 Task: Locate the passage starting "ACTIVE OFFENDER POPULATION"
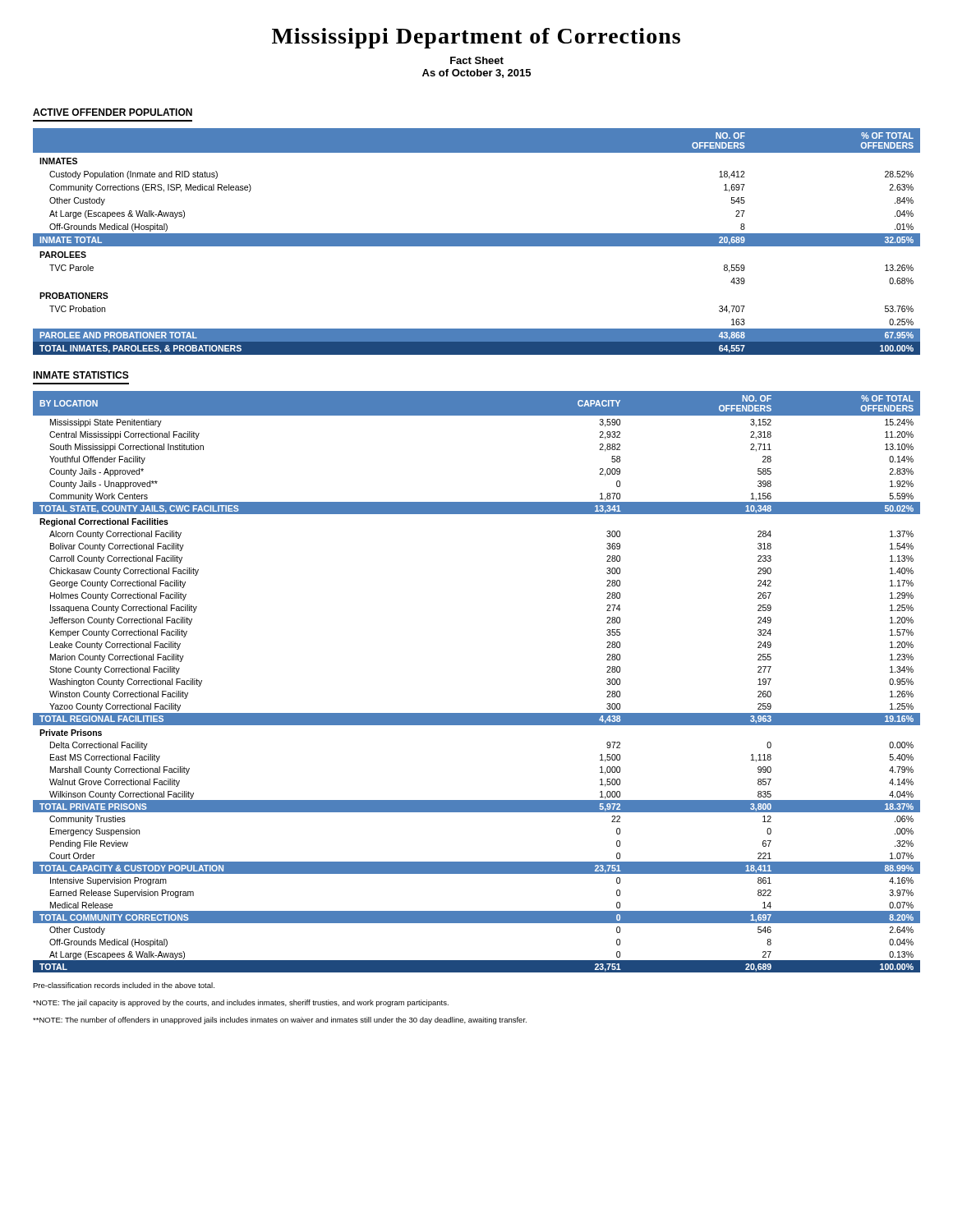(113, 113)
